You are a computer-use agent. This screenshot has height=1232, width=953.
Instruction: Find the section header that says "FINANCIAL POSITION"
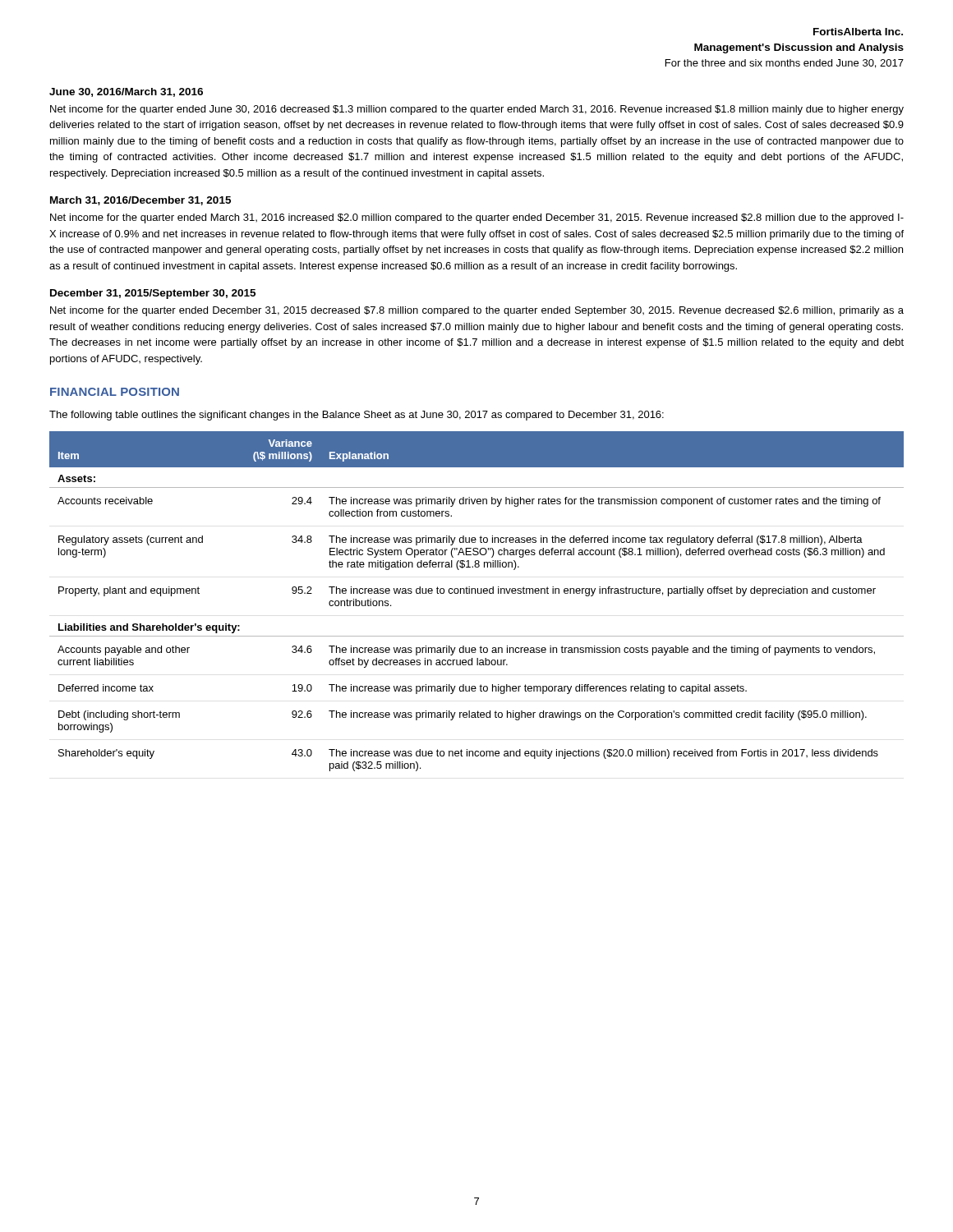(115, 392)
